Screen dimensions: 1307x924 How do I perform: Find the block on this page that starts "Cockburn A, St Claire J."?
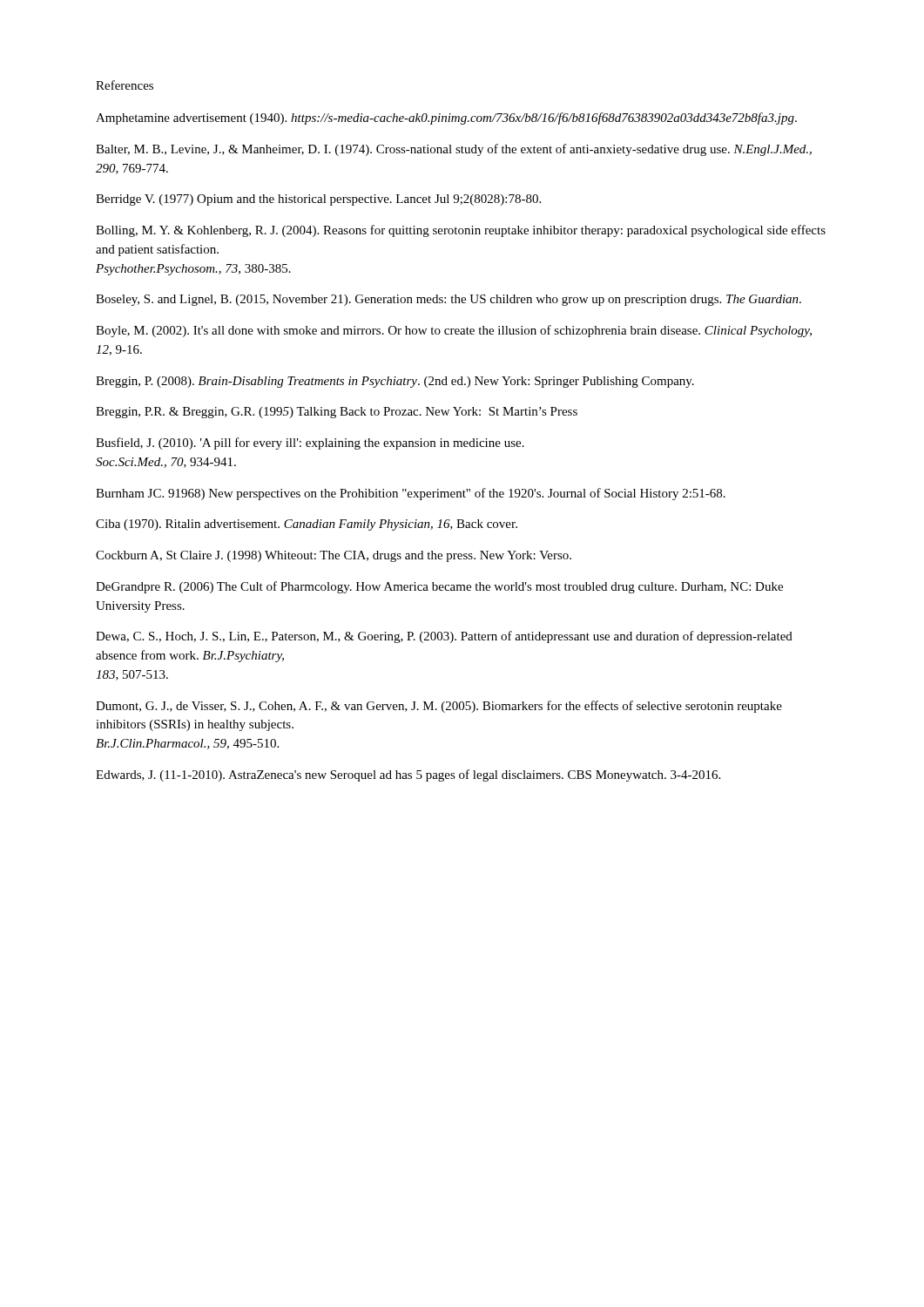(334, 555)
